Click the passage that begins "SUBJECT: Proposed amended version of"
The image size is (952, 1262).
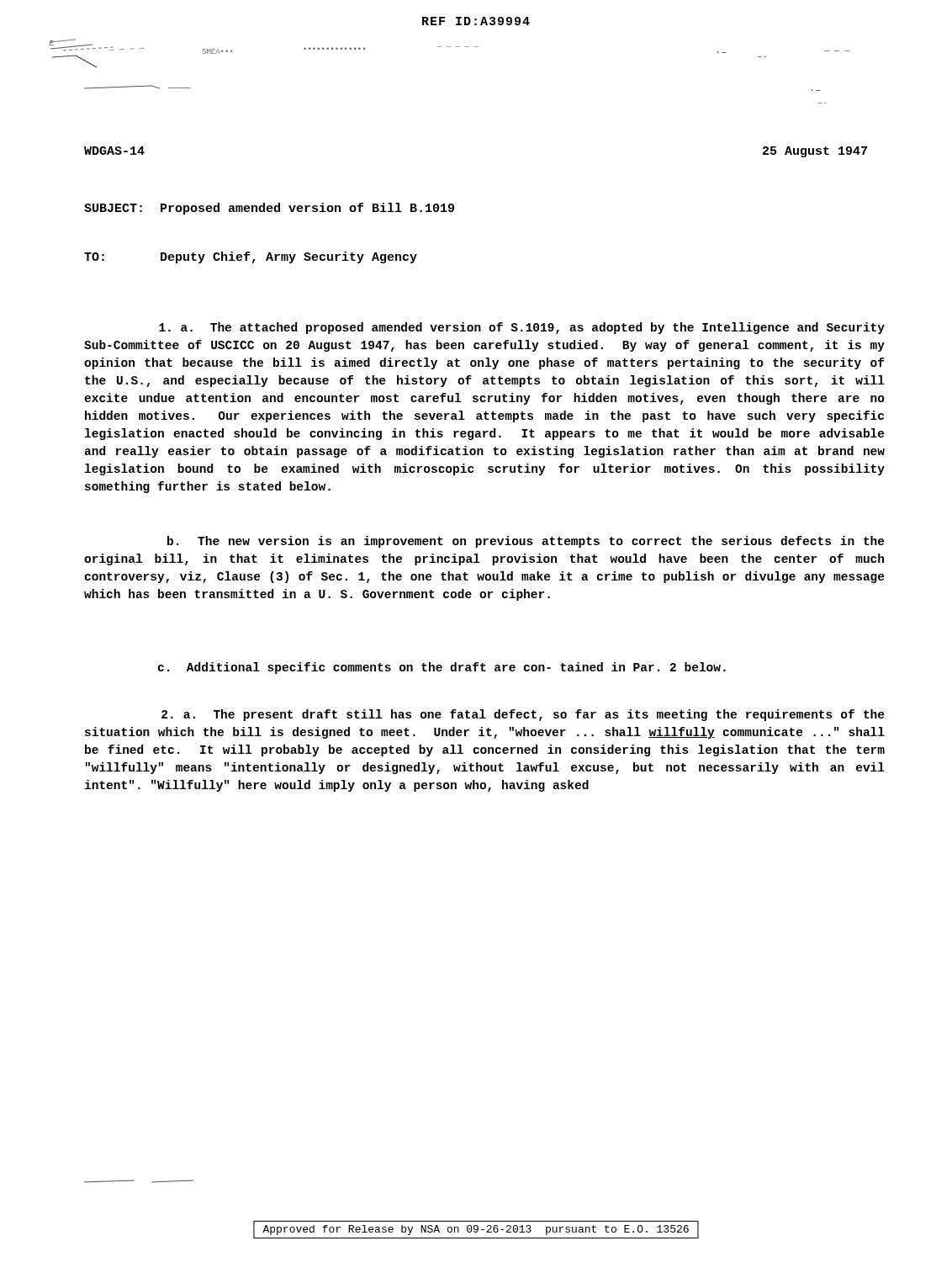(x=270, y=209)
